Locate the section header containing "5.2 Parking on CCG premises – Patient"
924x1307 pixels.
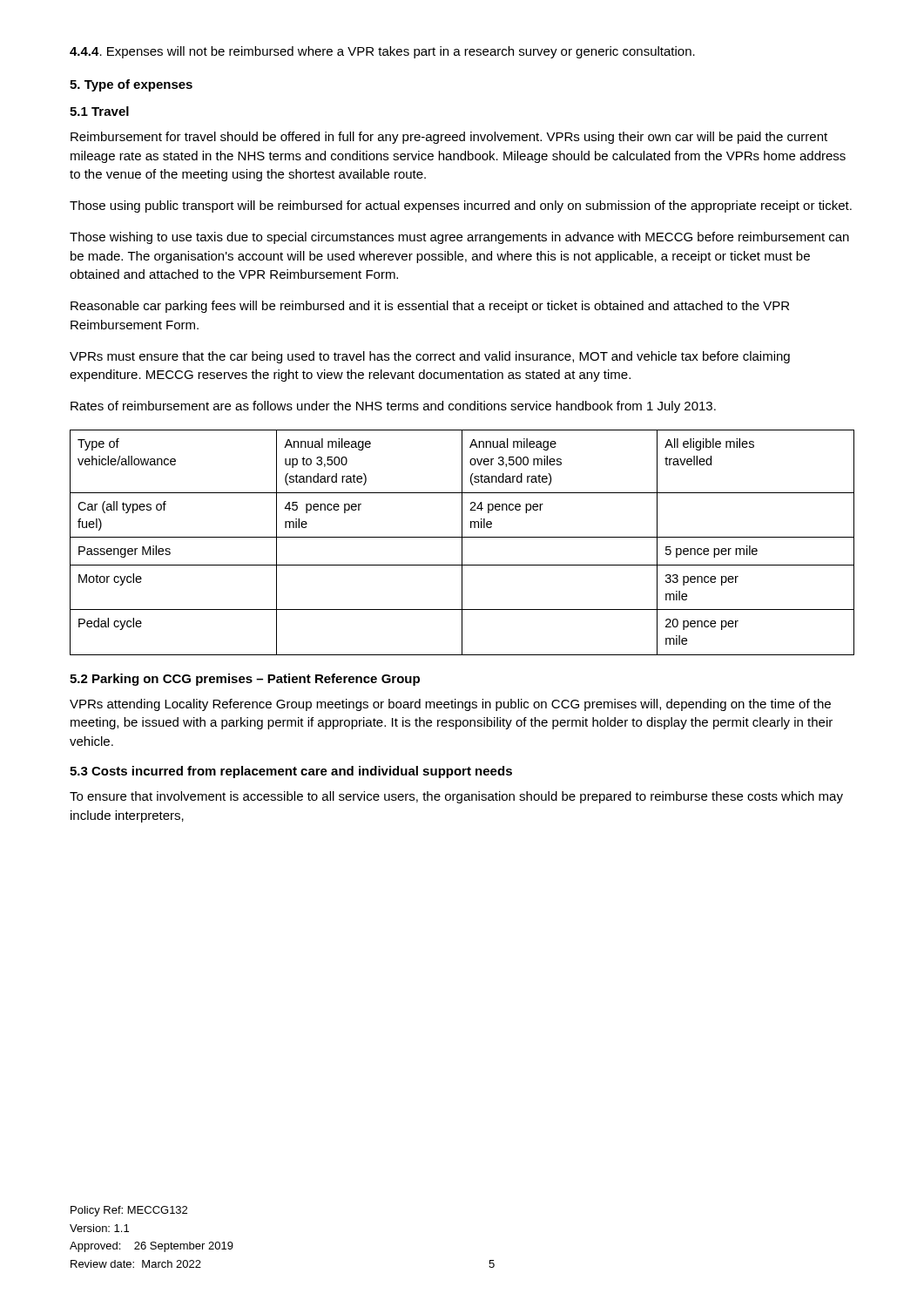245,678
